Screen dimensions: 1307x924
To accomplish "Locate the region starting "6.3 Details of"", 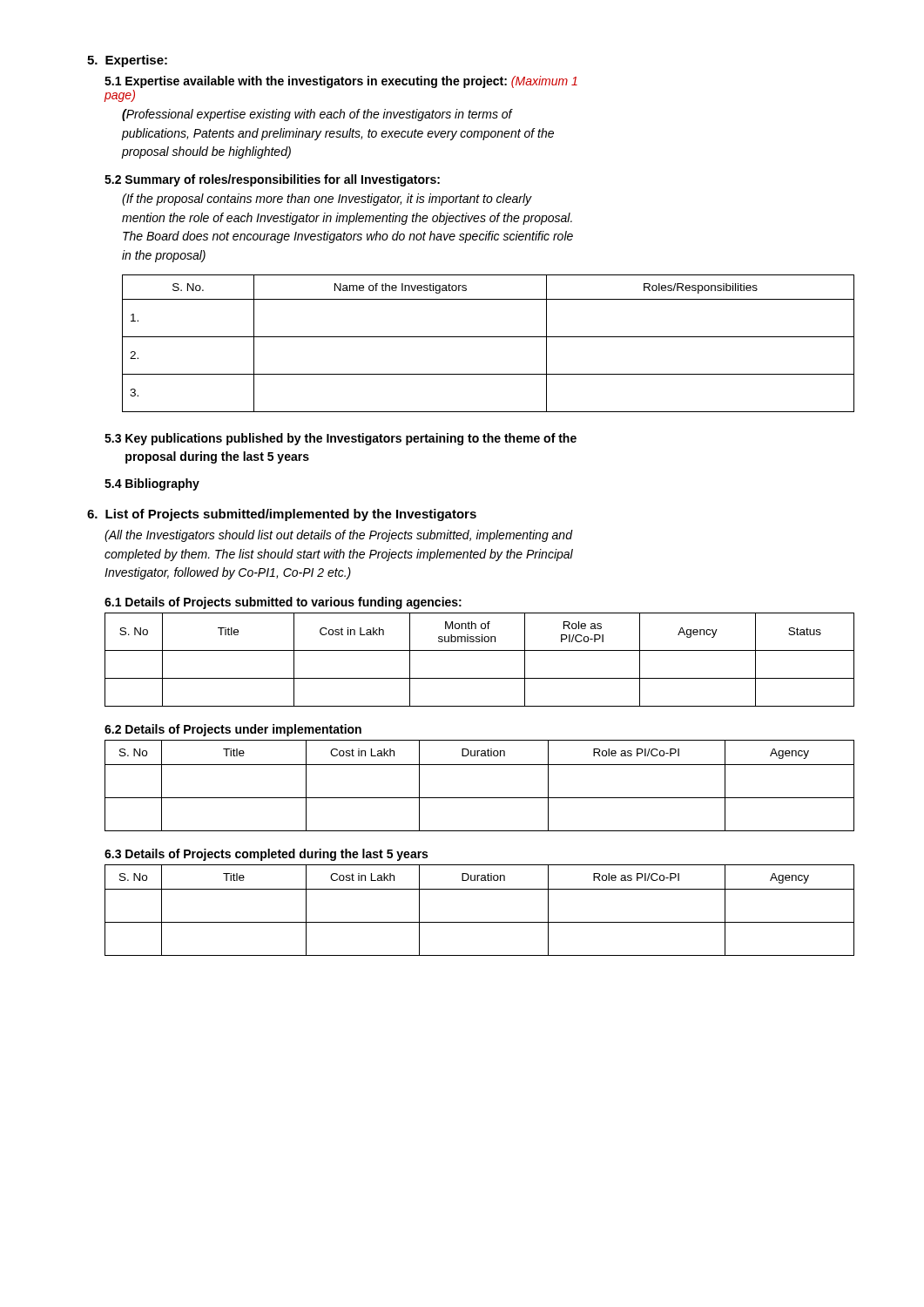I will click(x=266, y=854).
